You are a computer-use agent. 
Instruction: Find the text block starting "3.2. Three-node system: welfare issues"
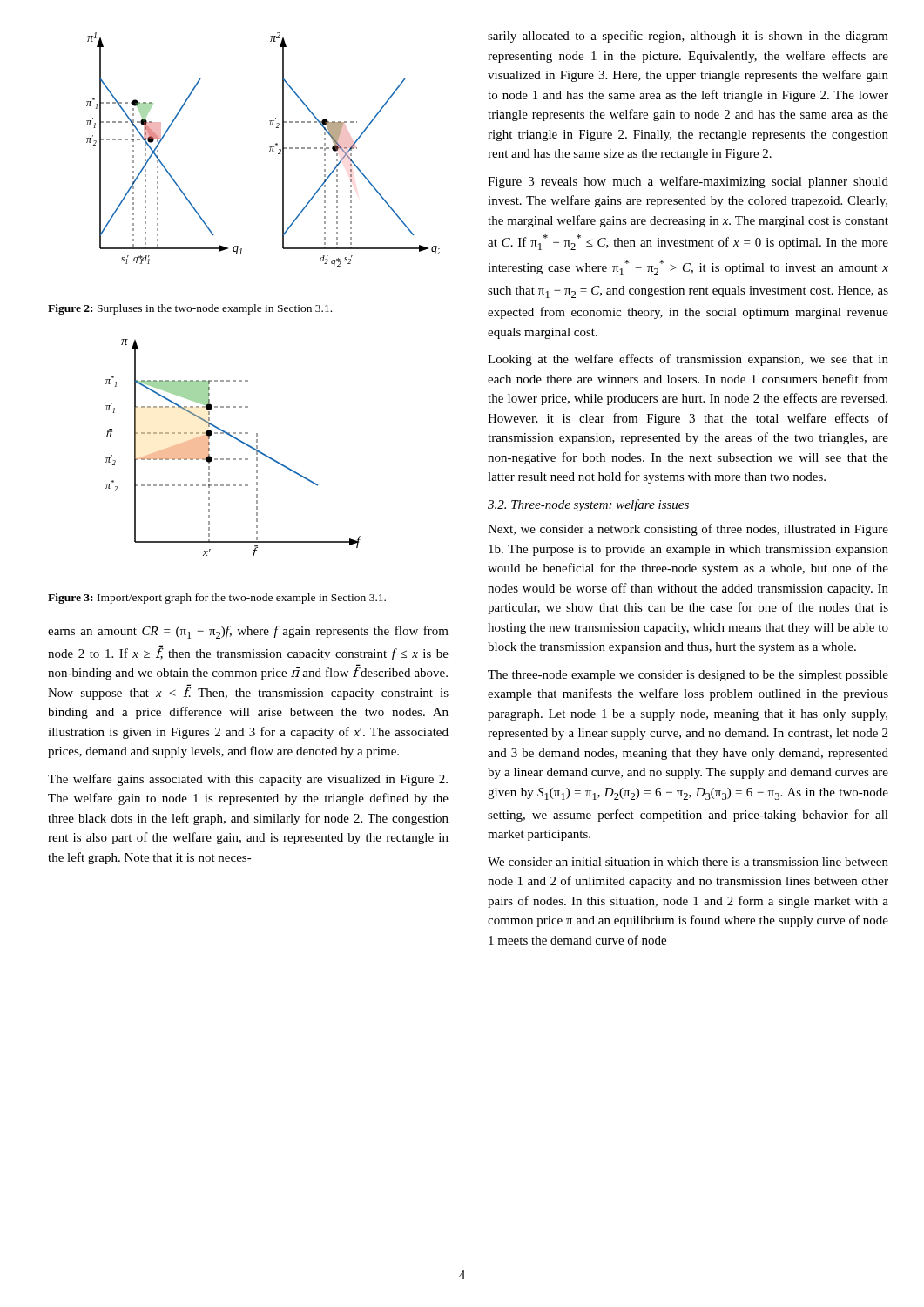click(x=588, y=504)
